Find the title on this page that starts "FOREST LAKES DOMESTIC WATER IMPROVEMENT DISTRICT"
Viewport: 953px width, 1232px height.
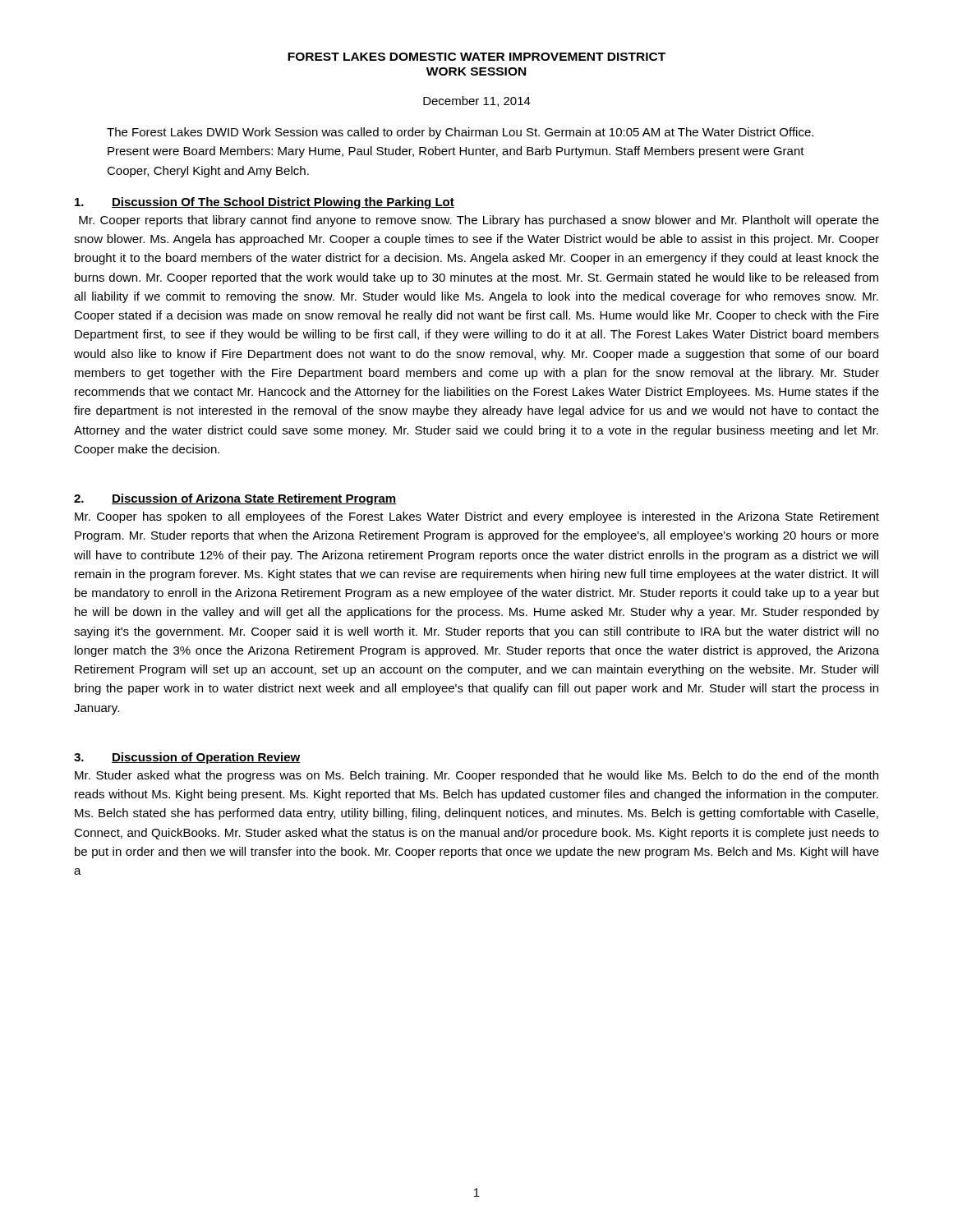tap(476, 64)
